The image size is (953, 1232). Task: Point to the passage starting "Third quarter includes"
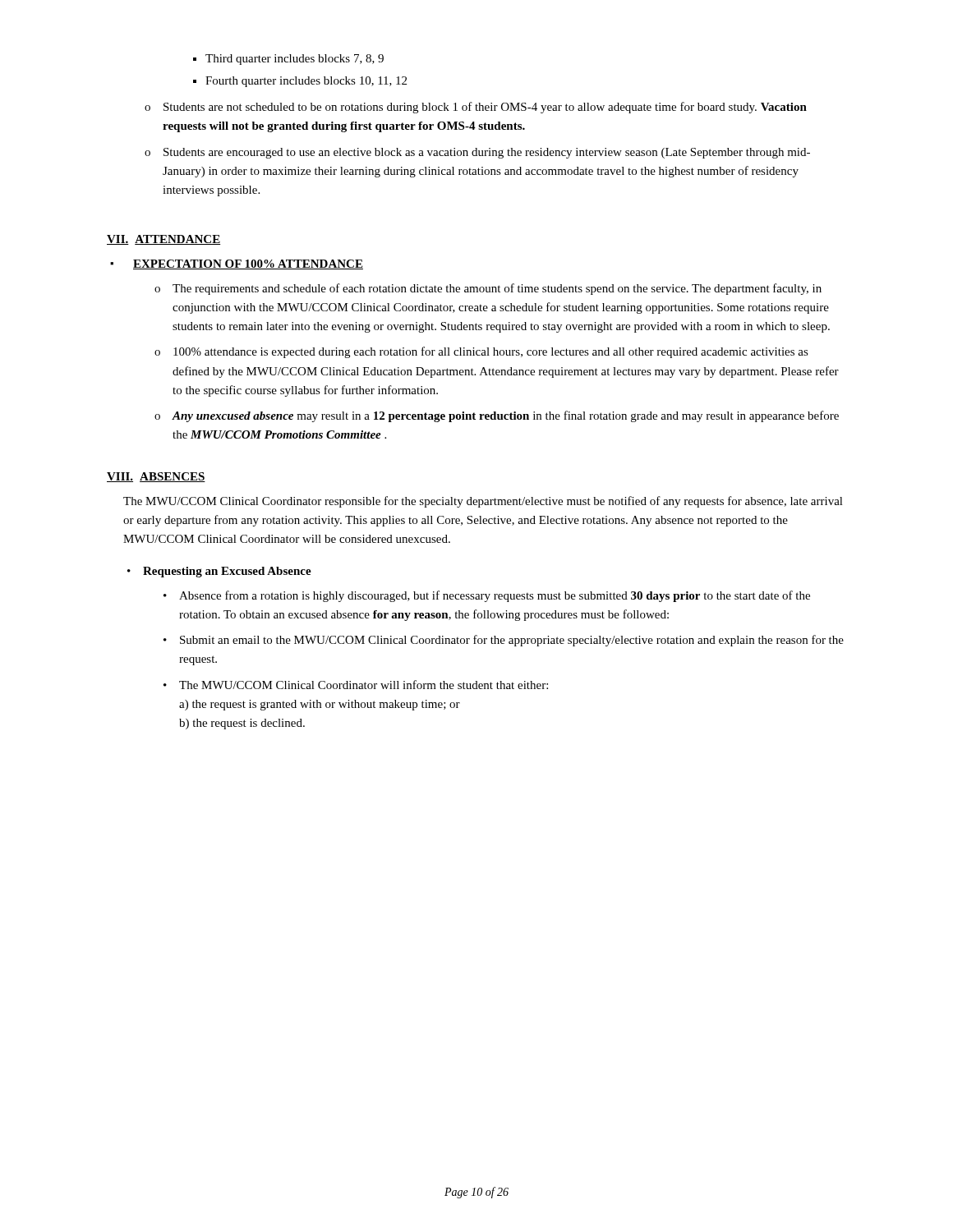click(295, 60)
